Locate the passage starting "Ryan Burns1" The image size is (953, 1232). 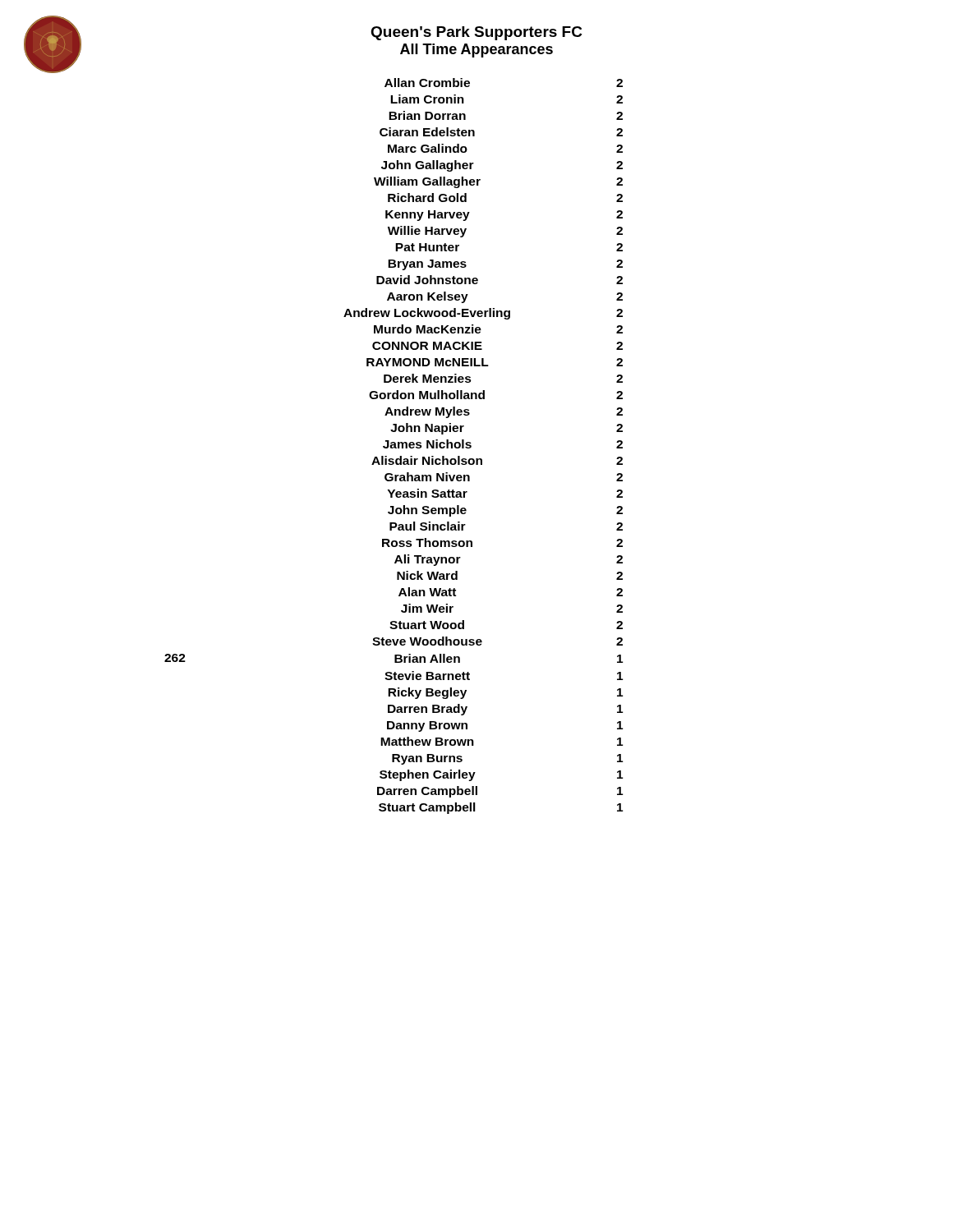point(431,759)
